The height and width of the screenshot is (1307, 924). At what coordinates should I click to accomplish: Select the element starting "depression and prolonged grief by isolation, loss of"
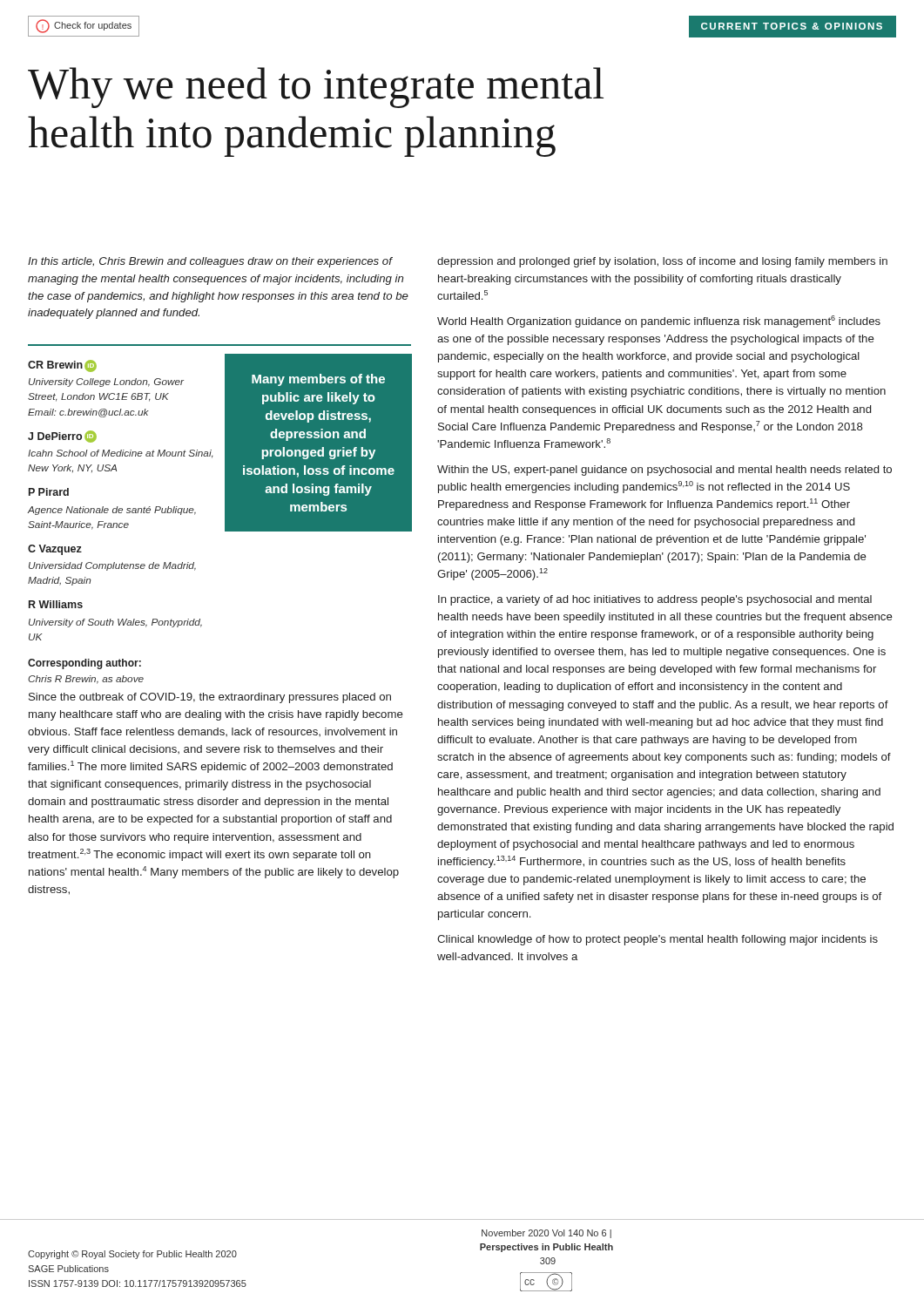pyautogui.click(x=666, y=609)
